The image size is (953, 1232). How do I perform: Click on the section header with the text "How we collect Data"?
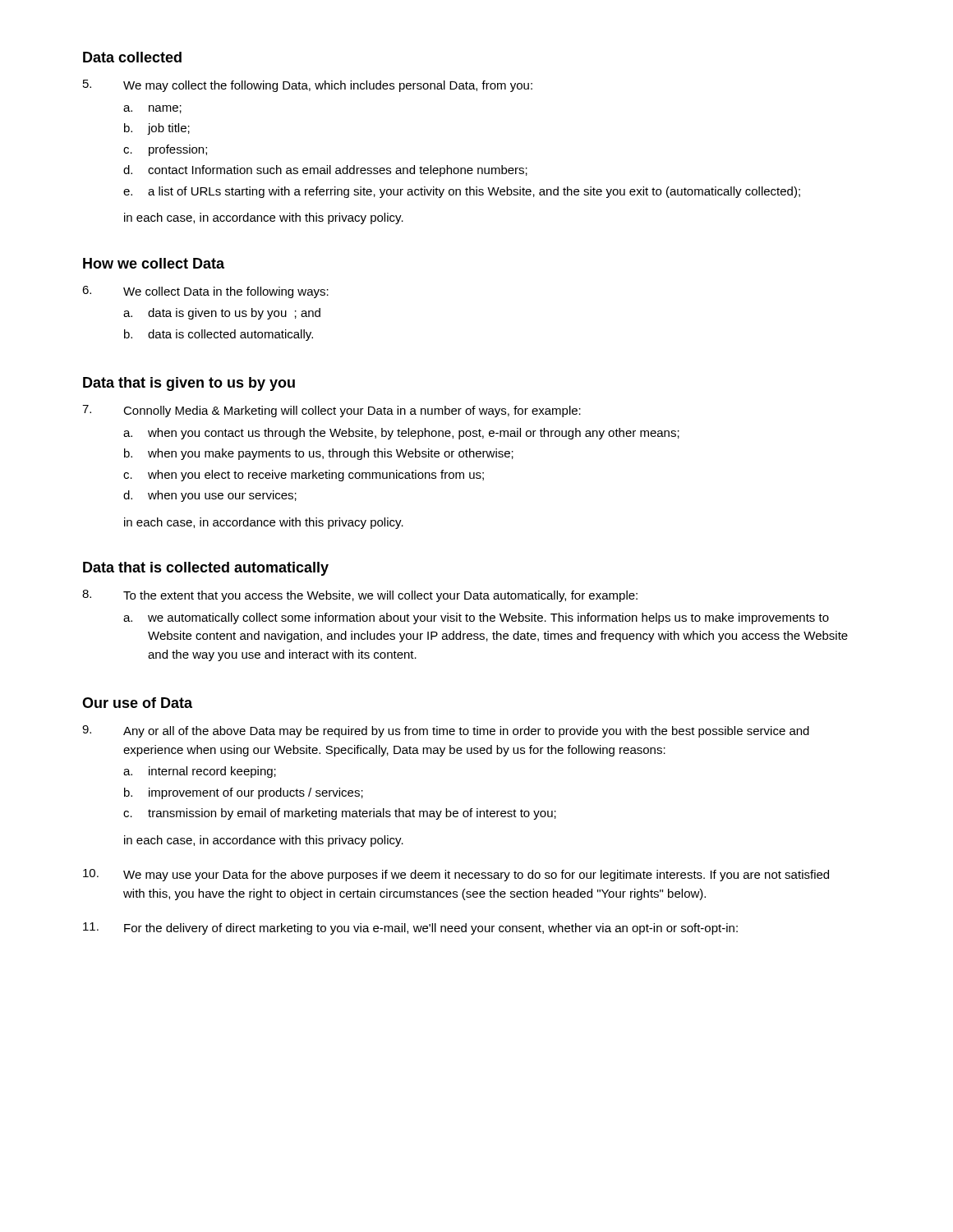(153, 263)
